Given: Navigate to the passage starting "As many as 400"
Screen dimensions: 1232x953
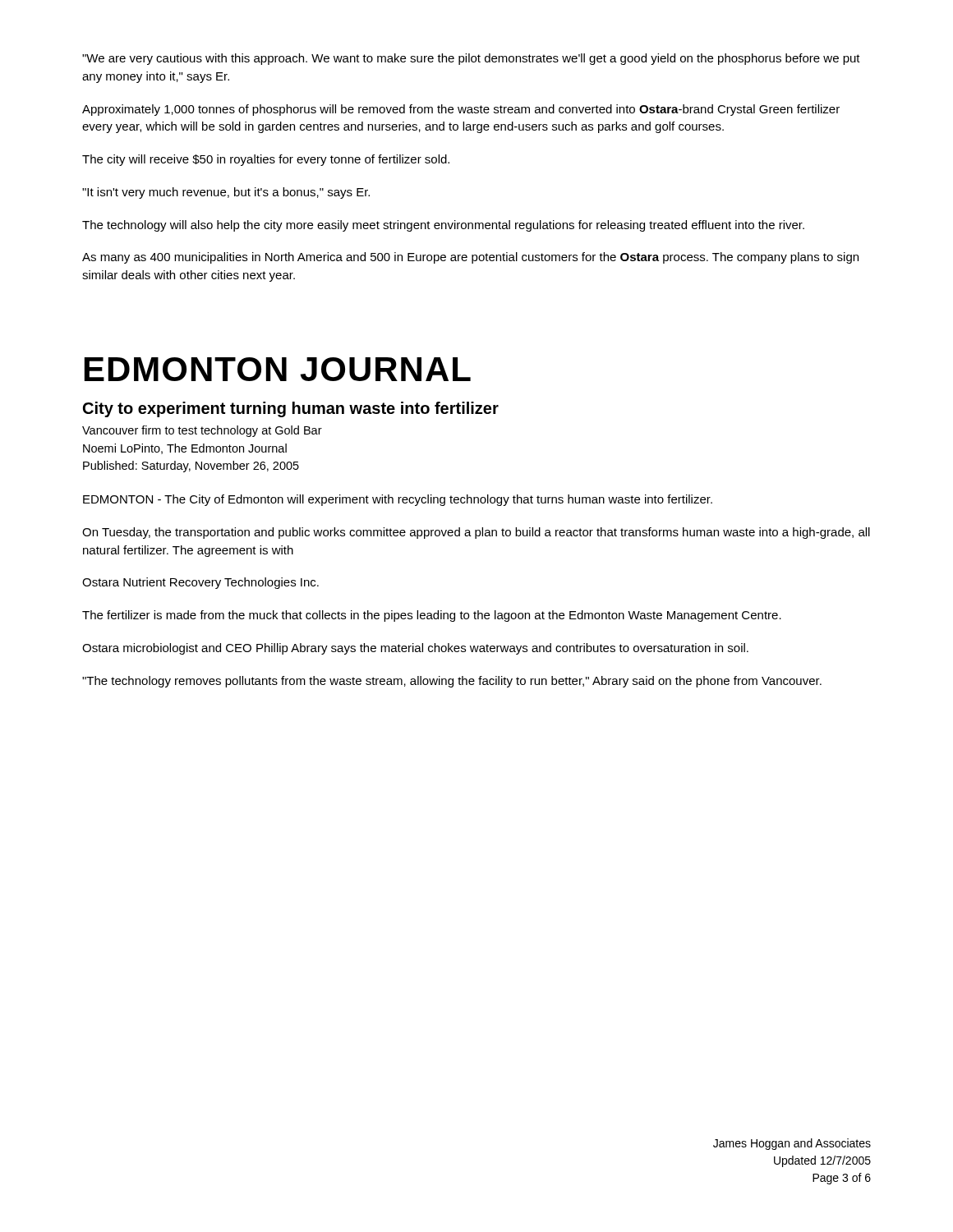Looking at the screenshot, I should (x=471, y=266).
